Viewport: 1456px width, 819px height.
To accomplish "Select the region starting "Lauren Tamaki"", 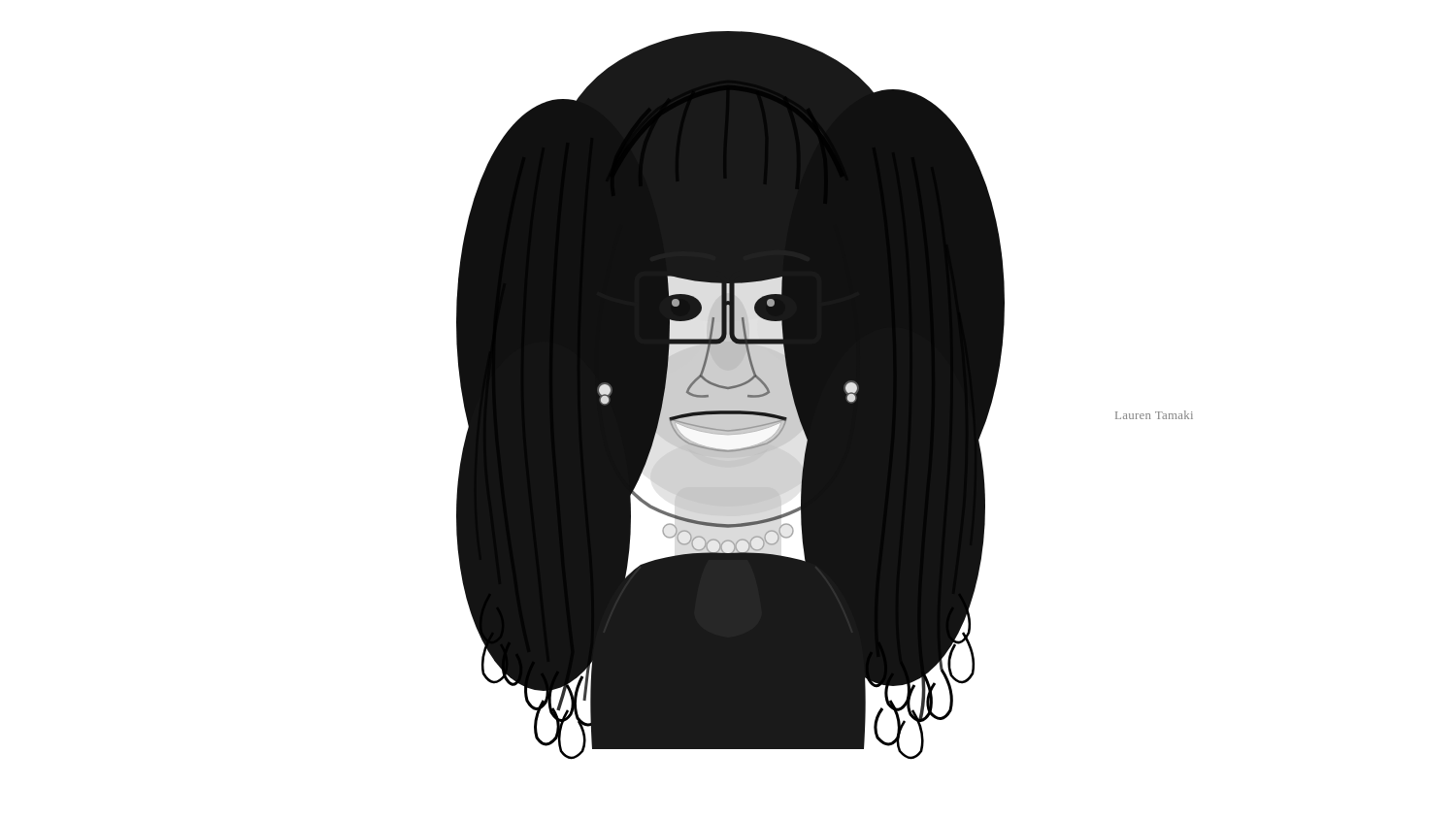I will point(1154,415).
